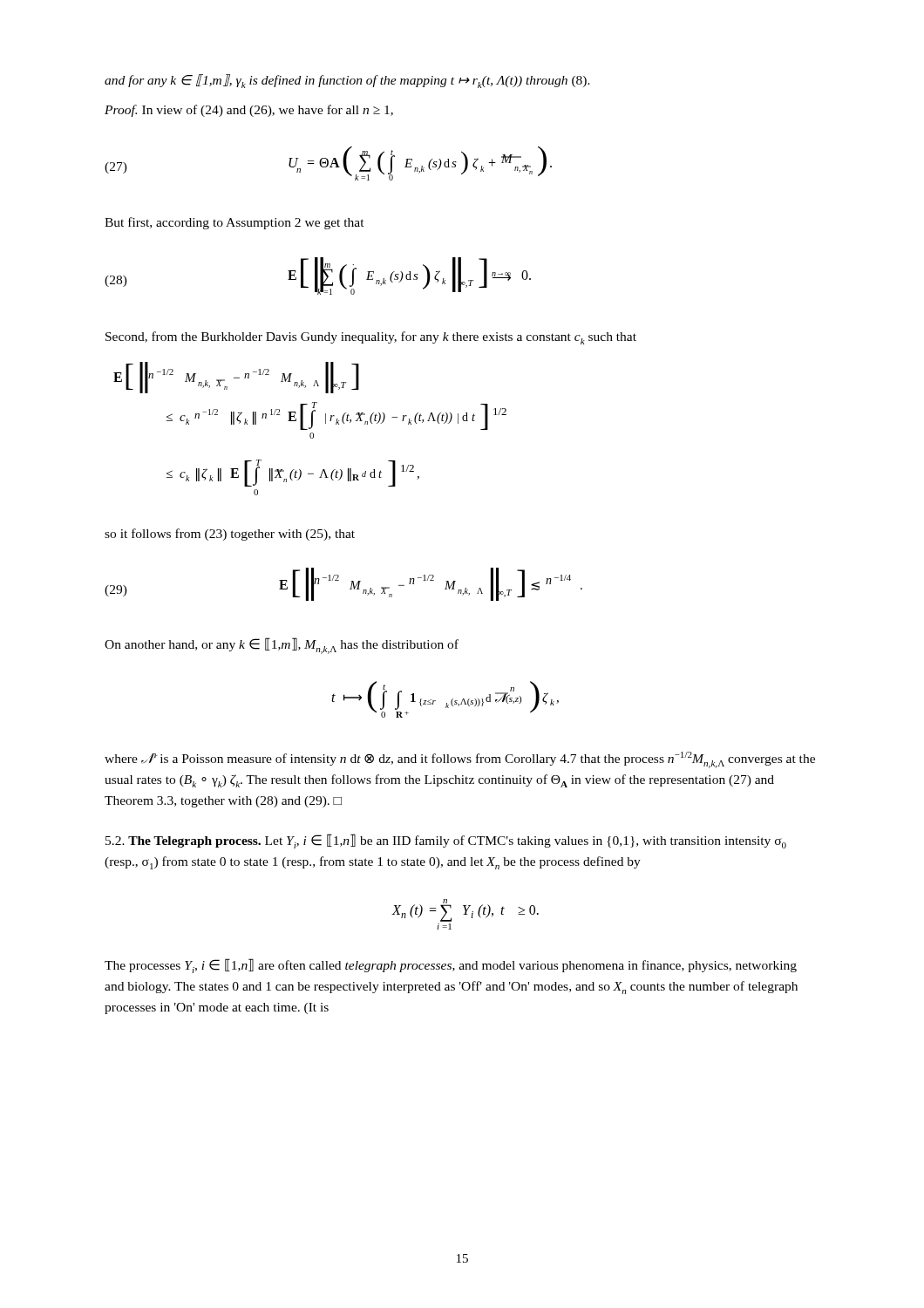Select the formula that says "X n (t) = n ∑ i =1"
The width and height of the screenshot is (924, 1308).
[x=462, y=911]
